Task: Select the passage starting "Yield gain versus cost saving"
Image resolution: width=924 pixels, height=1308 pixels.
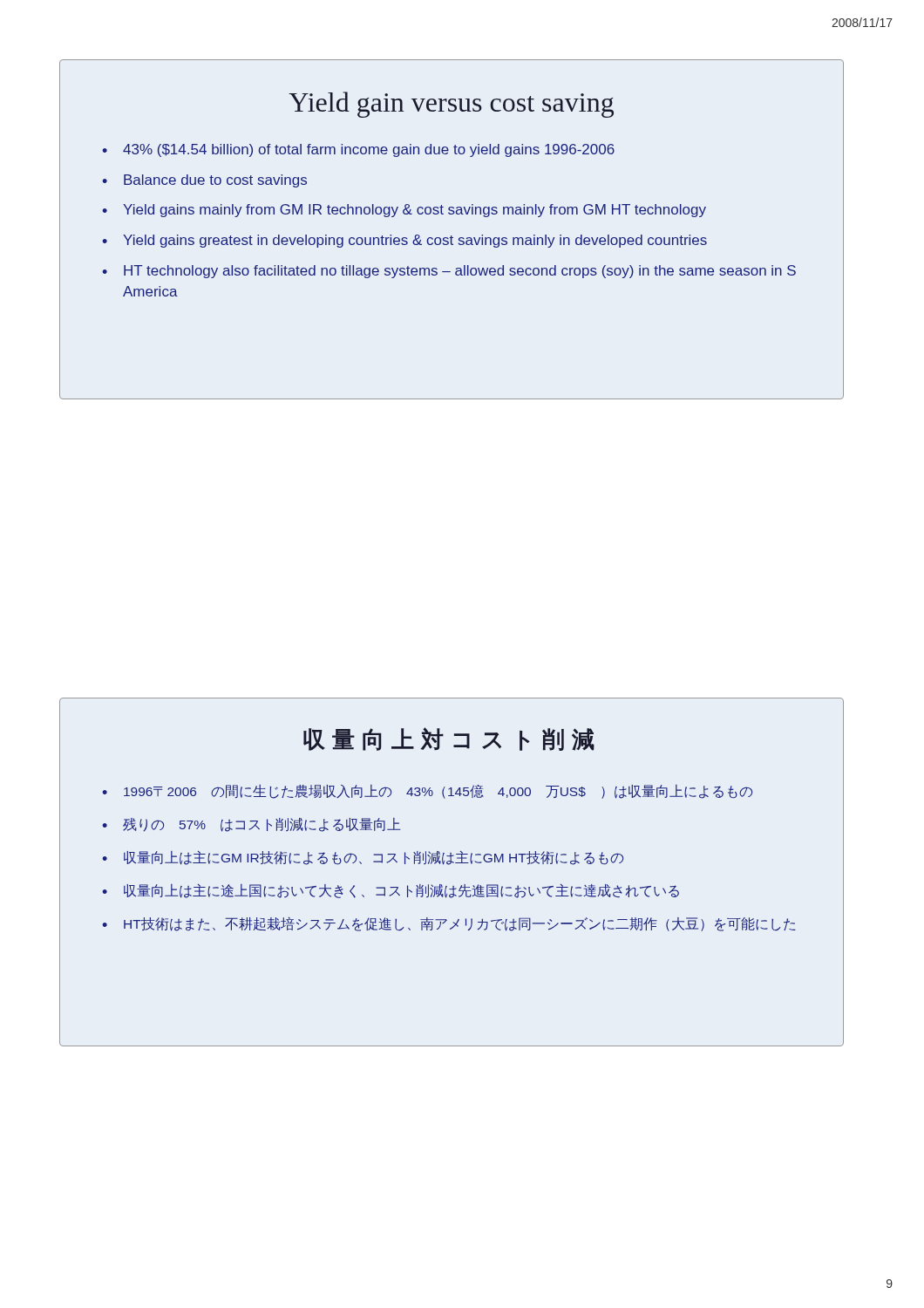Action: [452, 102]
